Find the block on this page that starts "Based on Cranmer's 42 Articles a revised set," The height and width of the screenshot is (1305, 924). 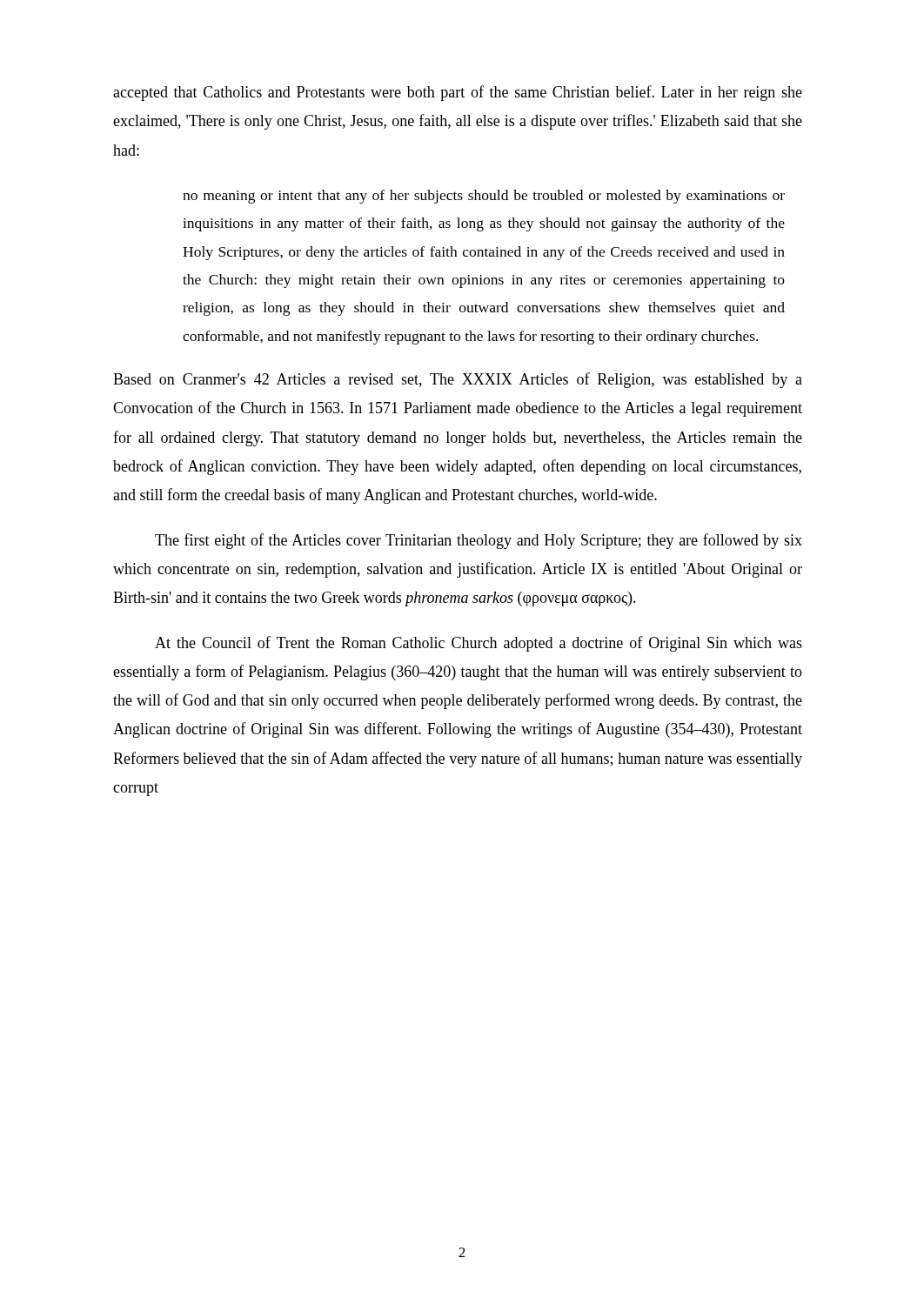click(458, 438)
